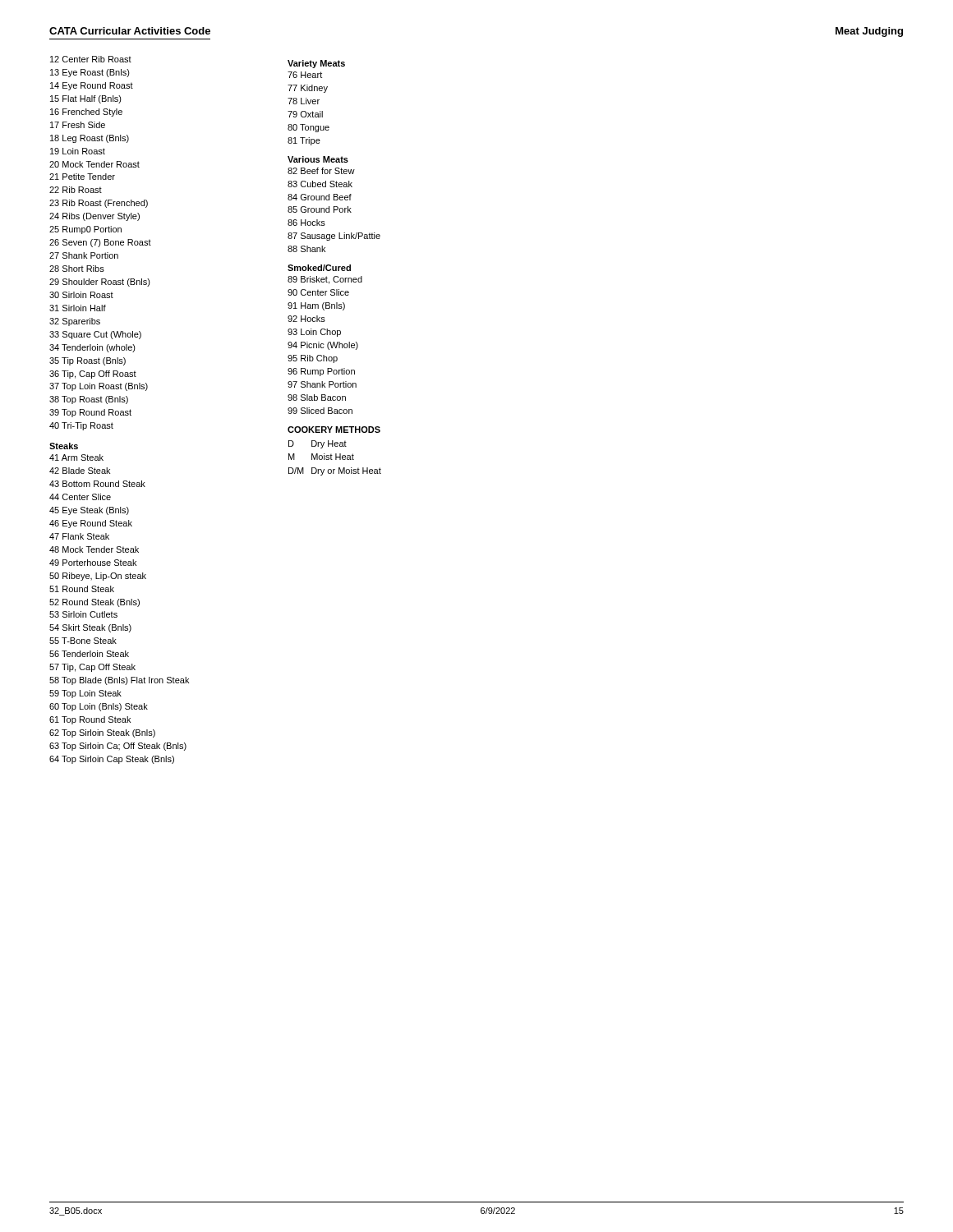The height and width of the screenshot is (1232, 953).
Task: Select the region starting "61 Top Round Steak"
Action: (x=90, y=719)
